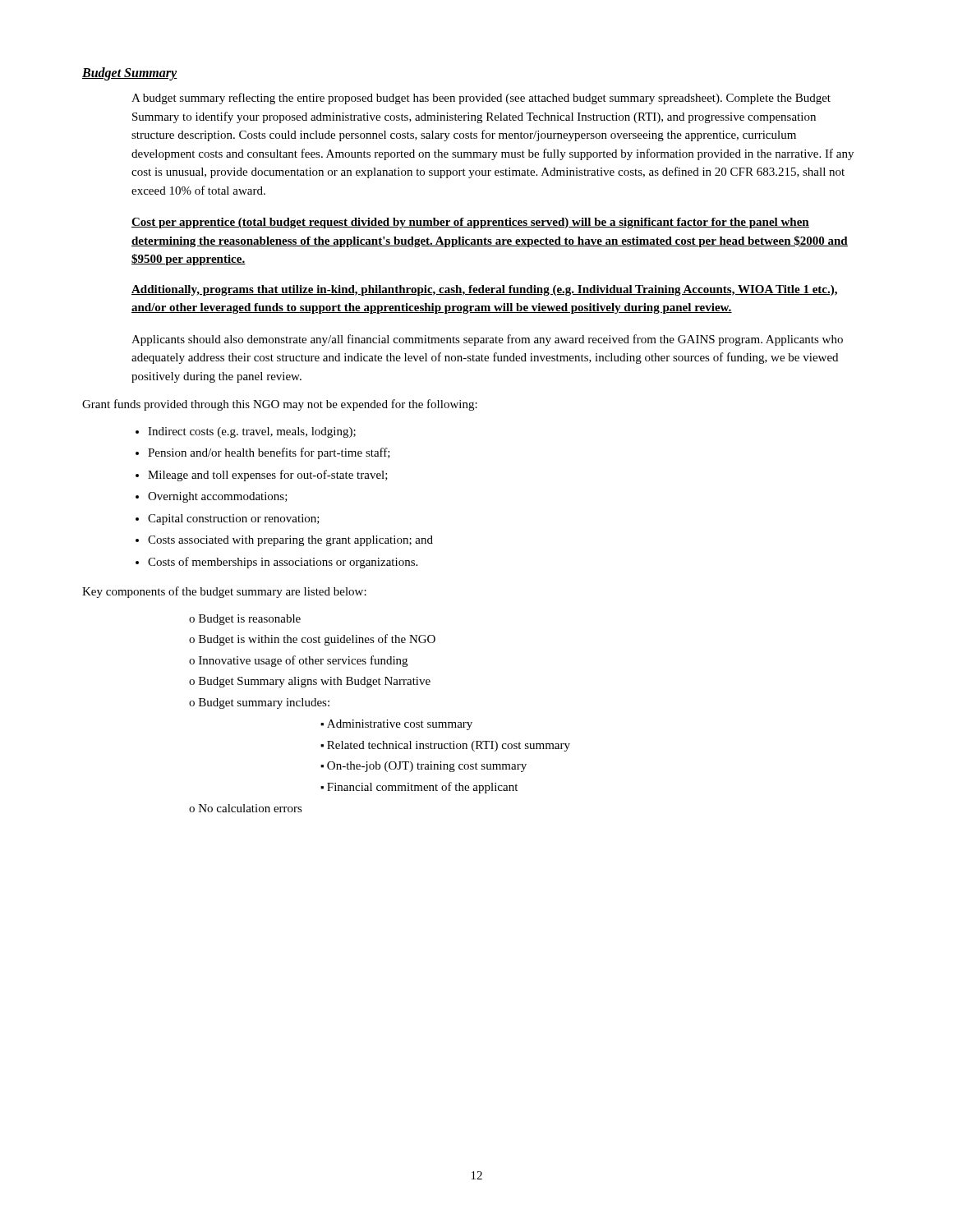Point to the passage starting "Key components of the budget summary"
This screenshot has width=953, height=1232.
coord(225,591)
